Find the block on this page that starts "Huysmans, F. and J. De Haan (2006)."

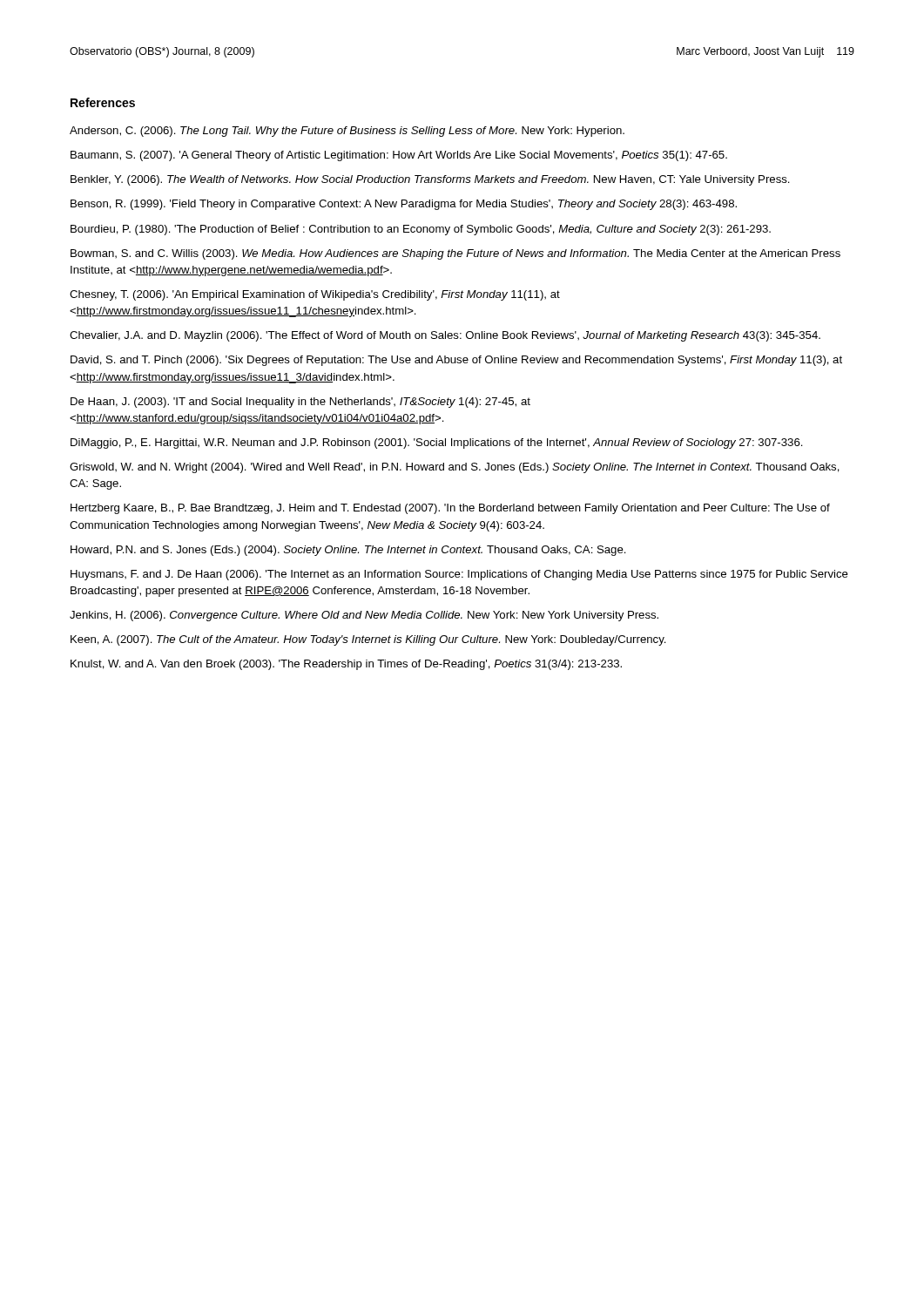coord(459,582)
